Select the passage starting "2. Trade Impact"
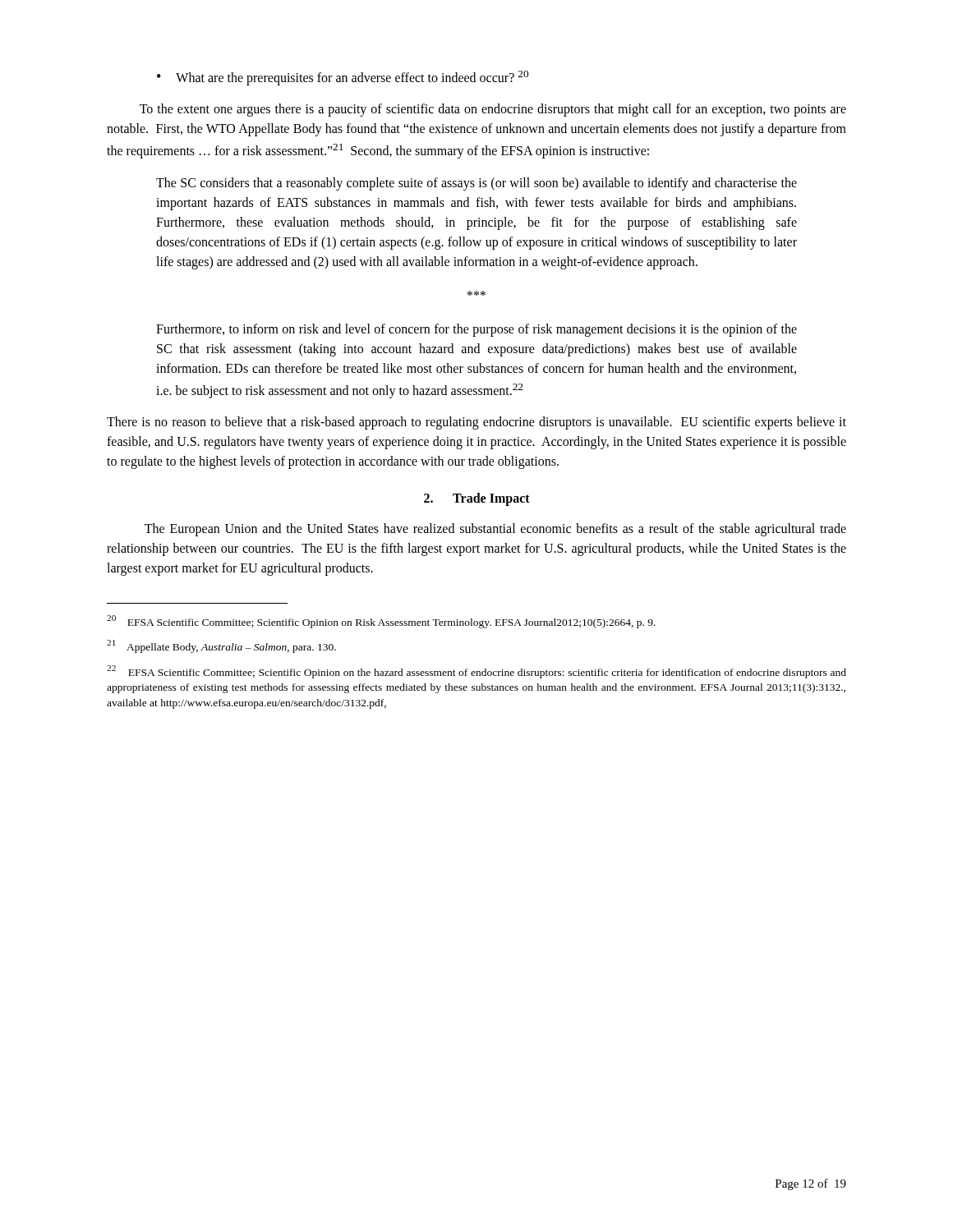Screen dimensions: 1232x953 point(476,498)
